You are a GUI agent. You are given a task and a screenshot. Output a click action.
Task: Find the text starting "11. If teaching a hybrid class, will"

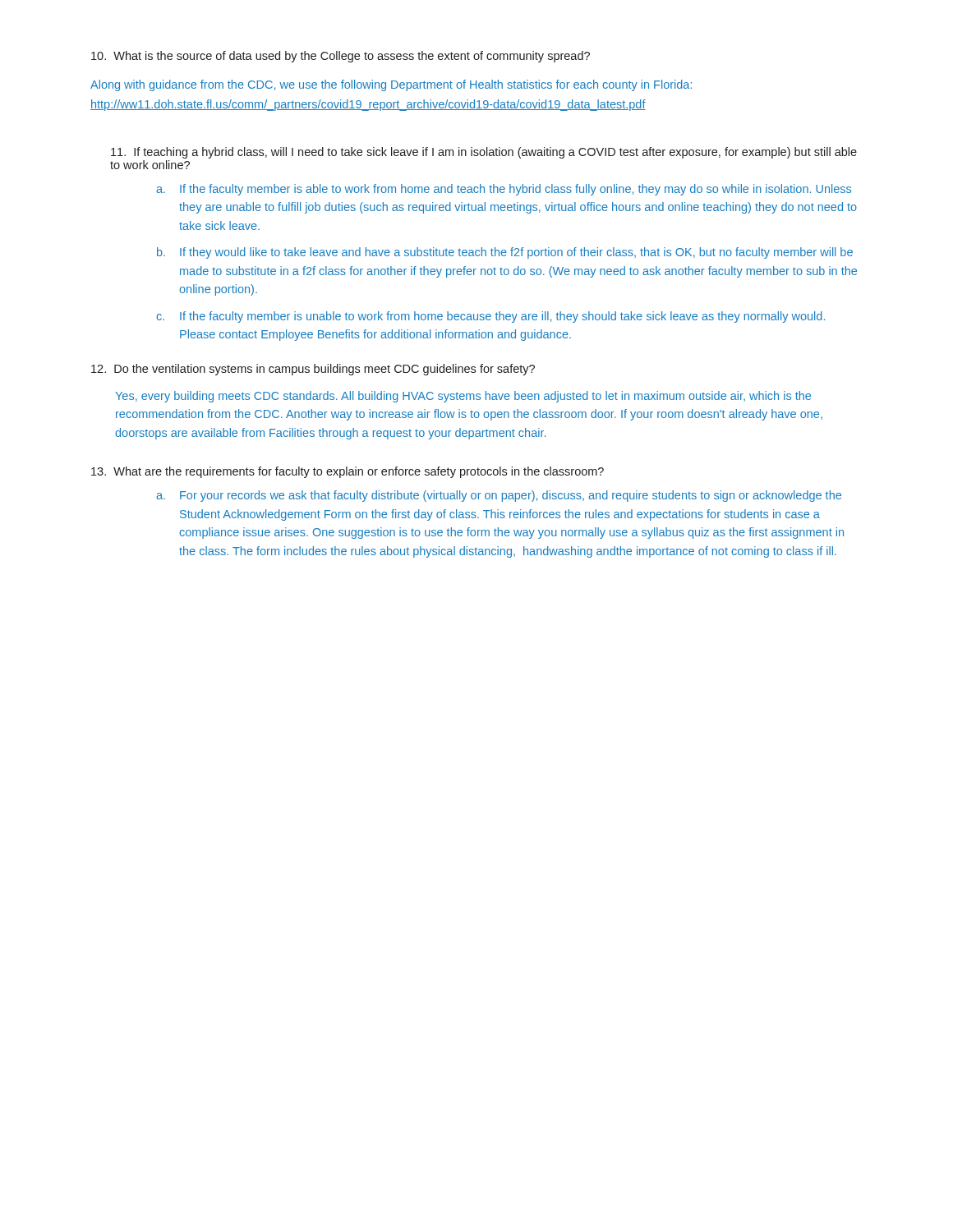[x=484, y=158]
